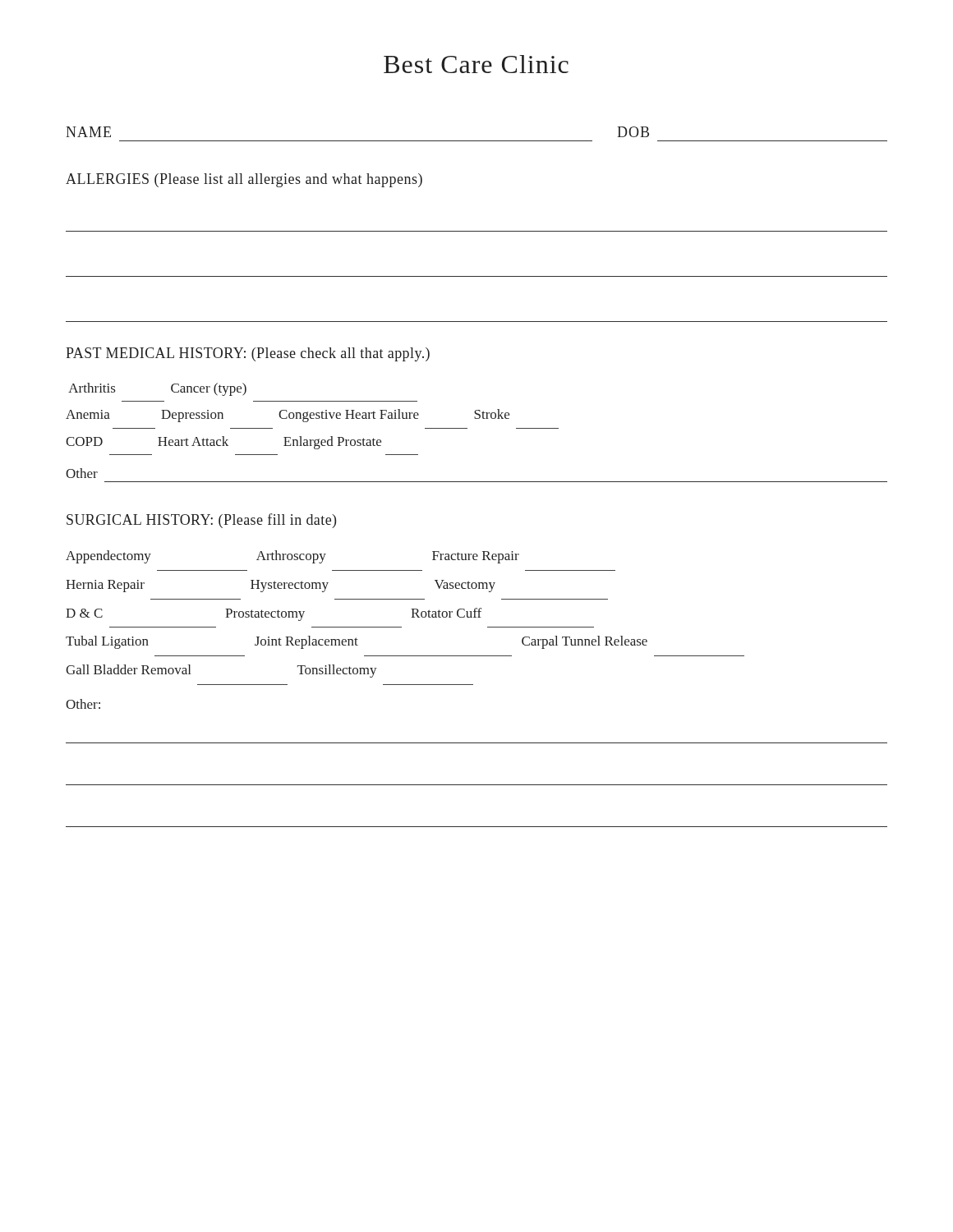Viewport: 953px width, 1232px height.
Task: Select the list item containing "Gall Bladder Removal Tonsillectomy"
Action: click(269, 674)
